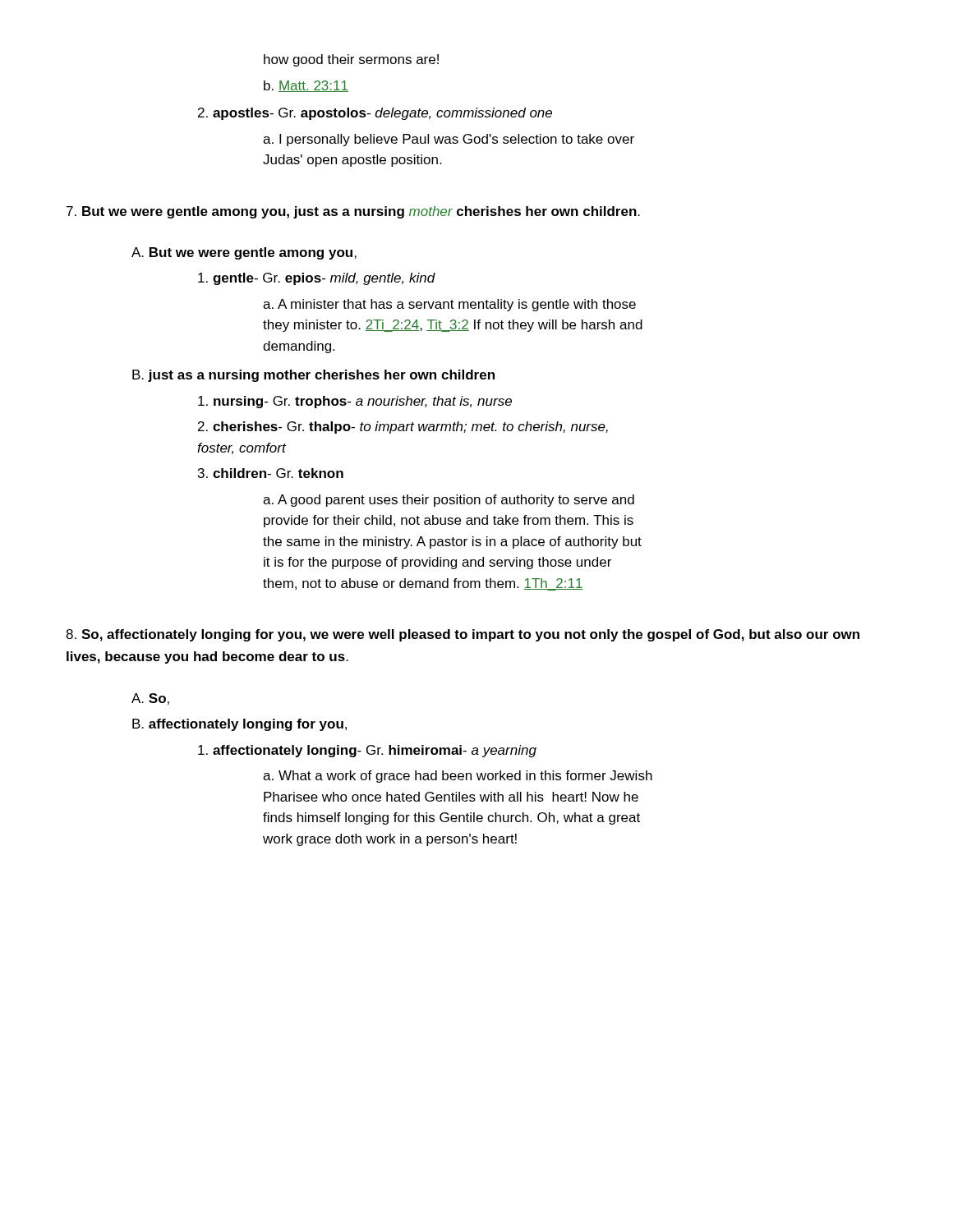Select the block starting "2. apostles- Gr. apostolos-"
Viewport: 953px width, 1232px height.
[375, 113]
